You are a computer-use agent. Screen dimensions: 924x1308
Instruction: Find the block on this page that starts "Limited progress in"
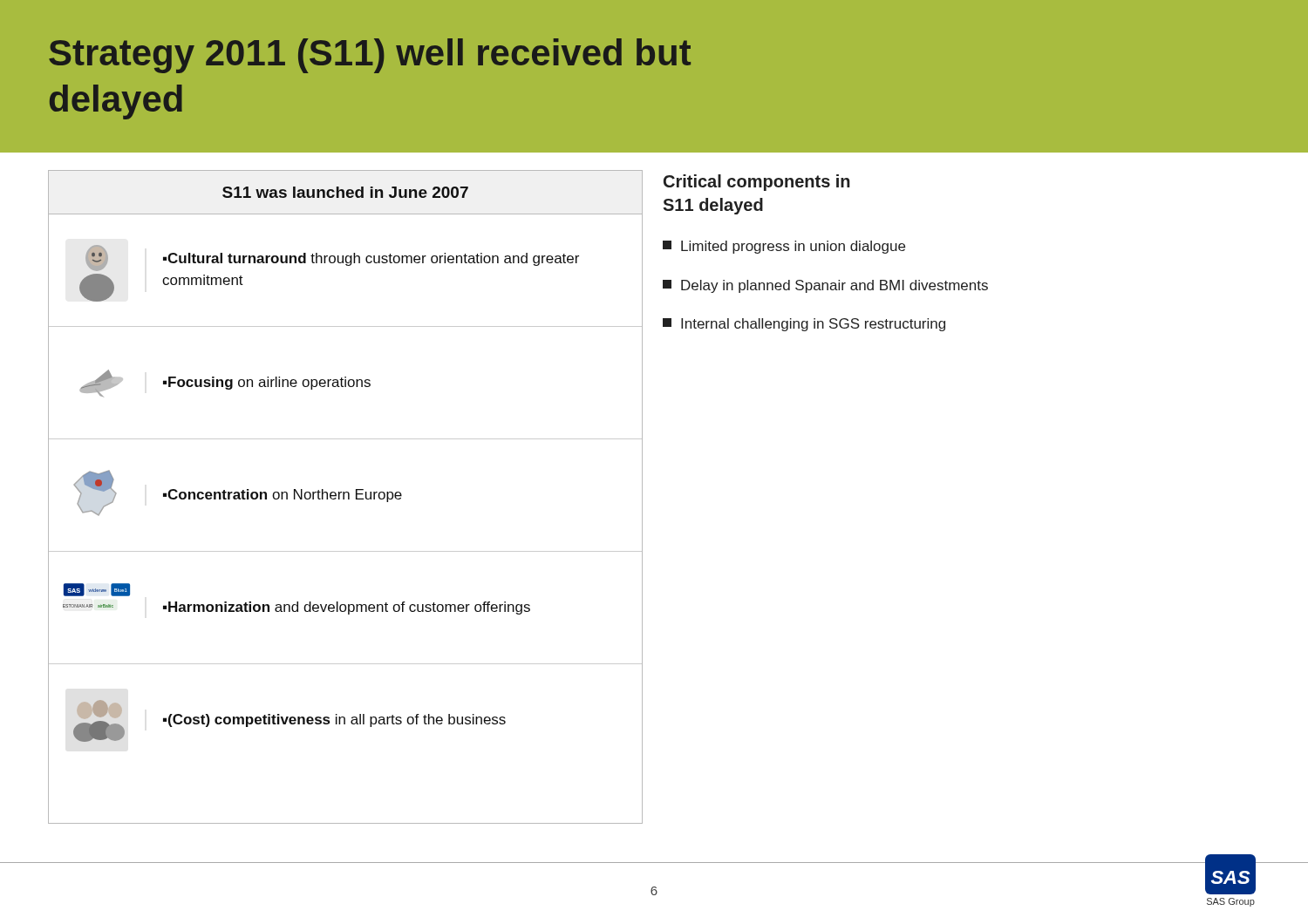pos(784,247)
